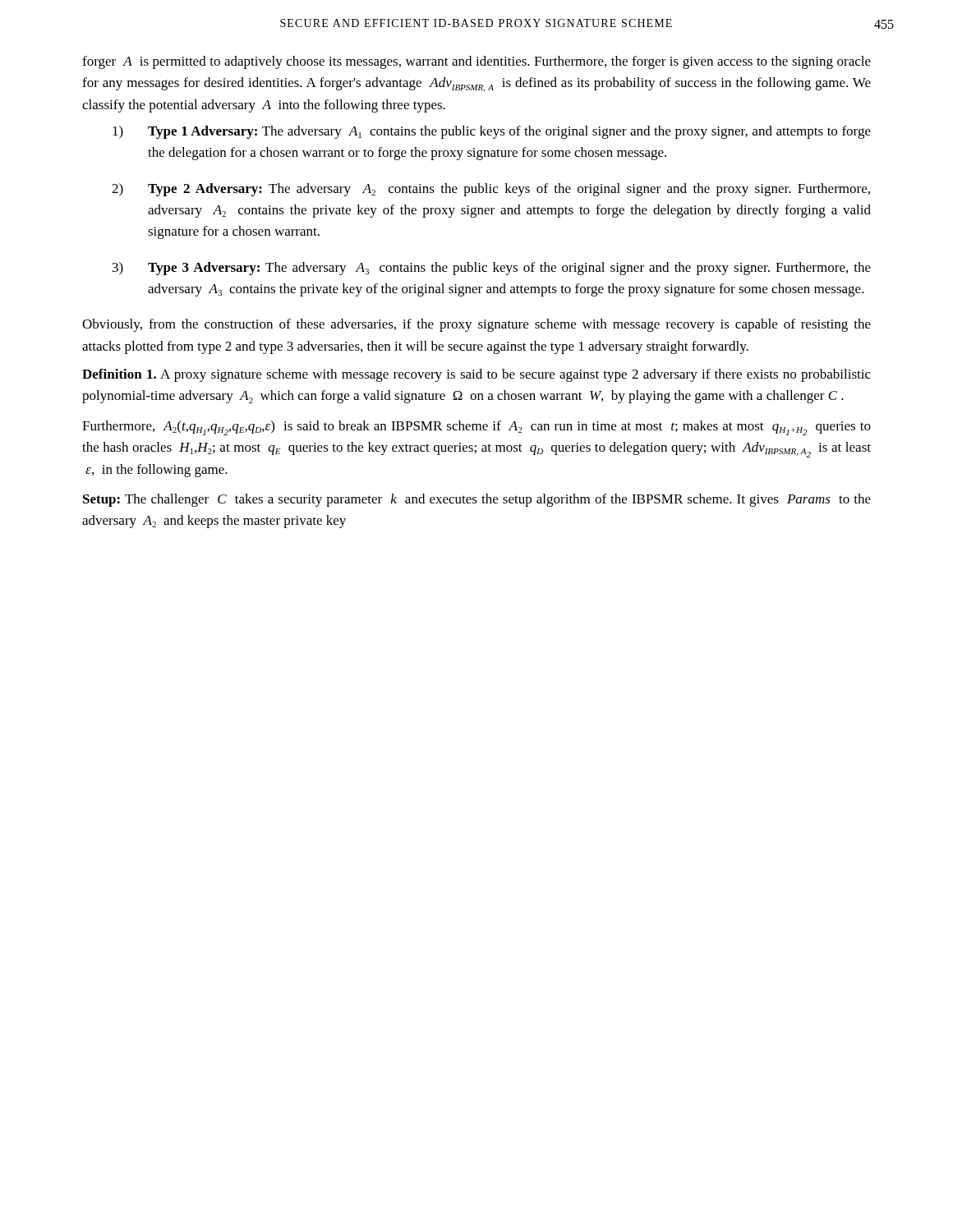Navigate to the text starting "Obviously, from the construction of these adversaries, if"
Screen dimensions: 1232x953
[x=476, y=336]
